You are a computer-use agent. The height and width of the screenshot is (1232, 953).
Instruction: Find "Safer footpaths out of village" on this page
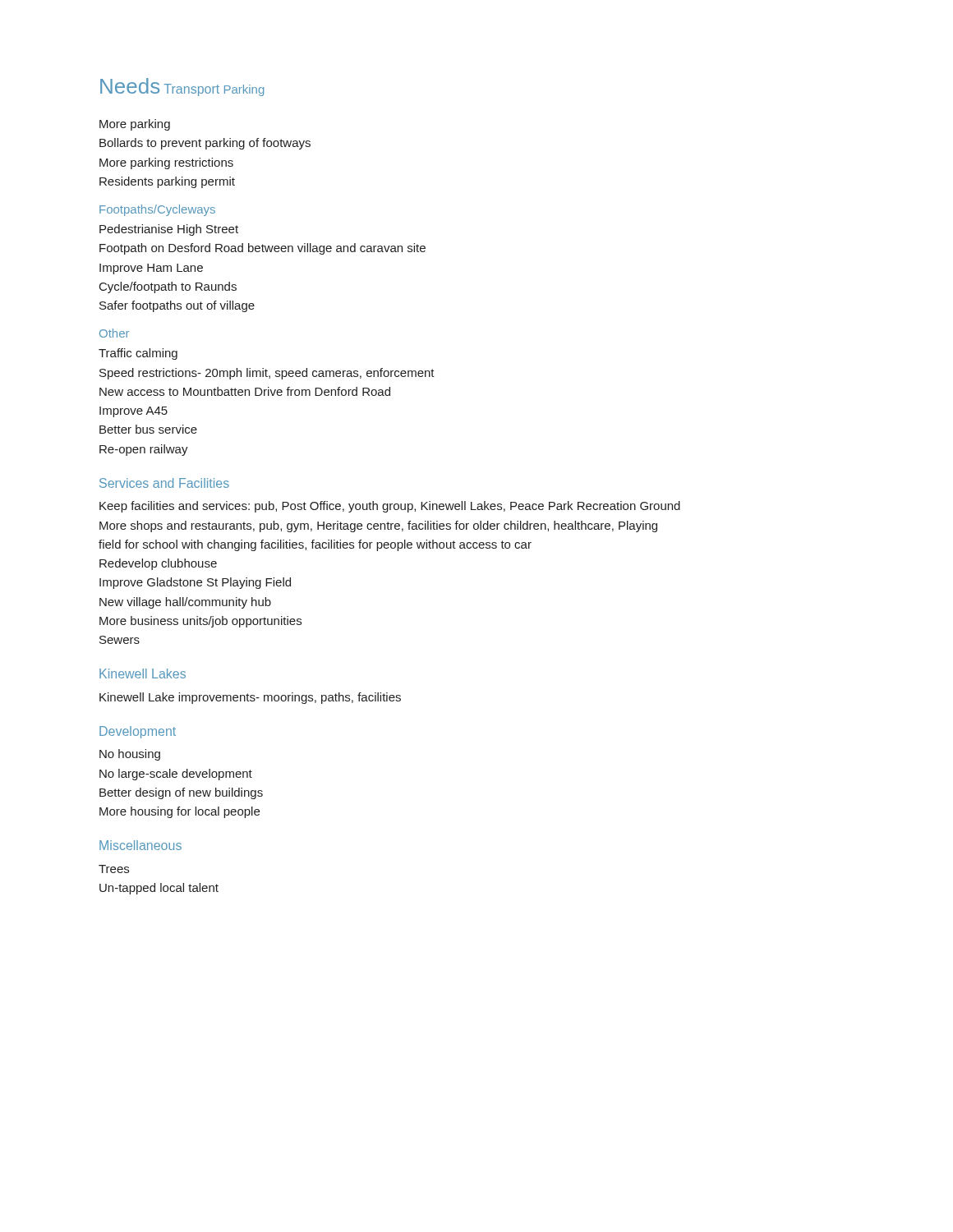coord(177,305)
